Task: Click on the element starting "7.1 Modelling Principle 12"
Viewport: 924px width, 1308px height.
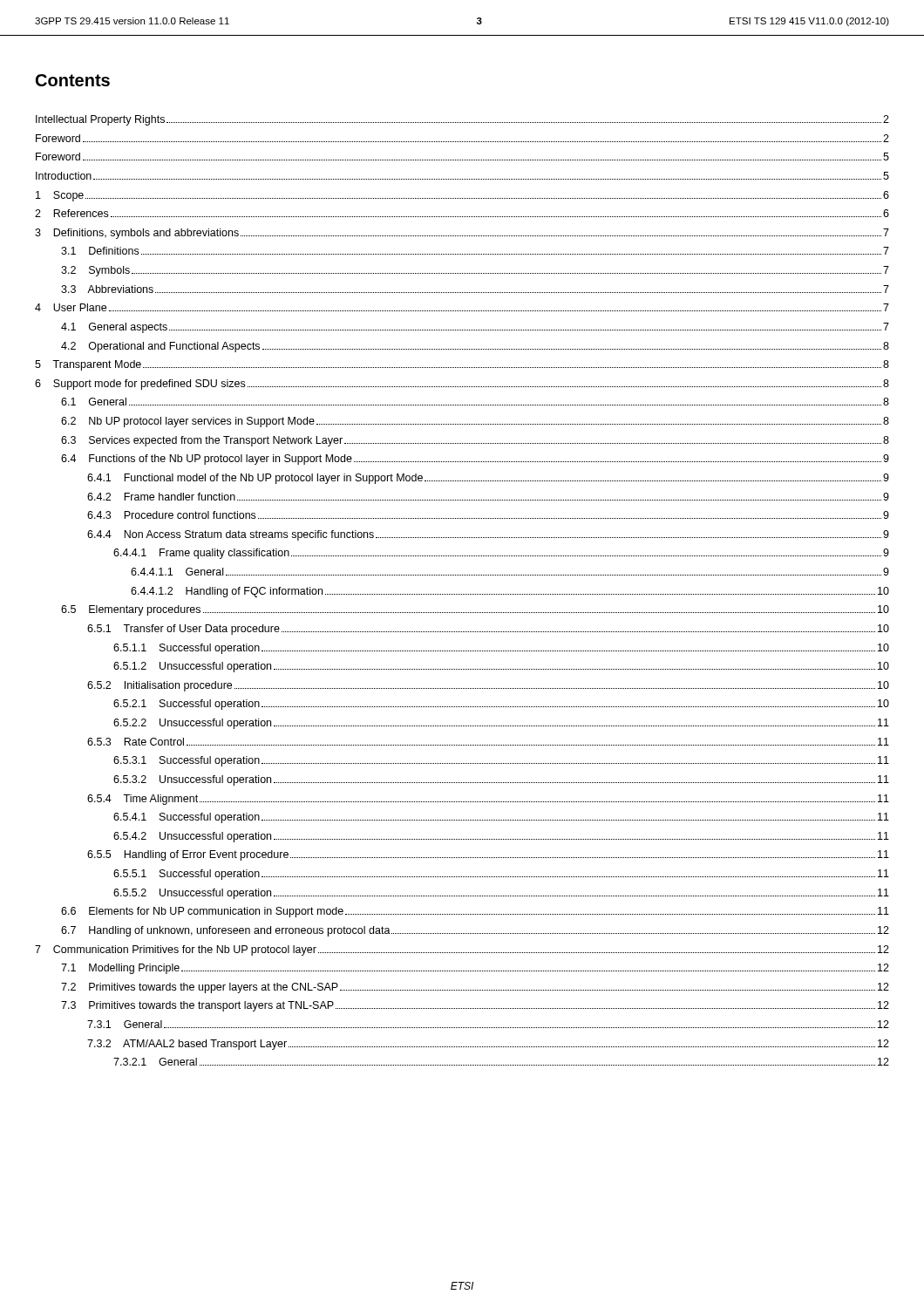Action: click(x=475, y=968)
